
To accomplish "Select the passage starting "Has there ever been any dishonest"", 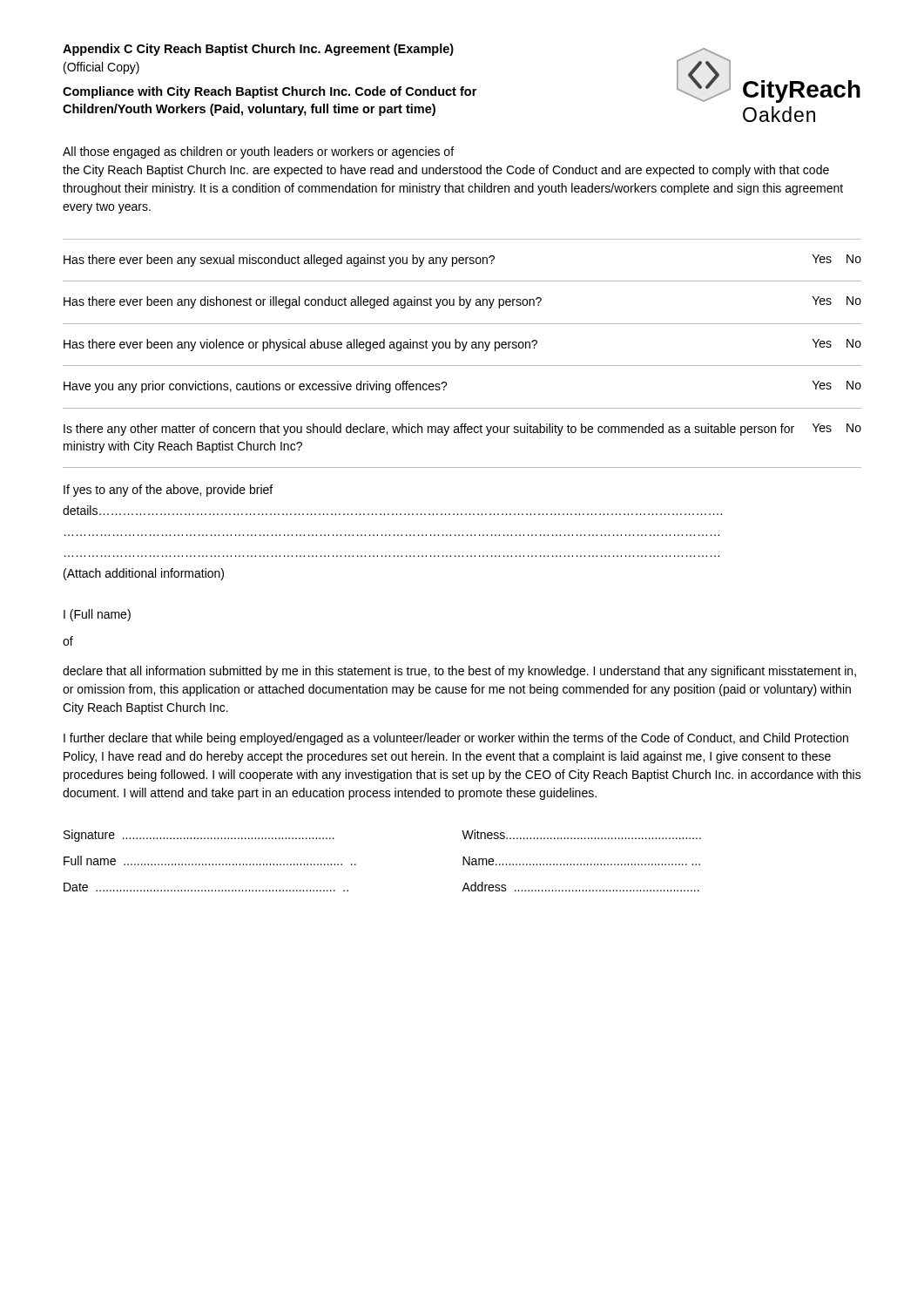I will (462, 302).
